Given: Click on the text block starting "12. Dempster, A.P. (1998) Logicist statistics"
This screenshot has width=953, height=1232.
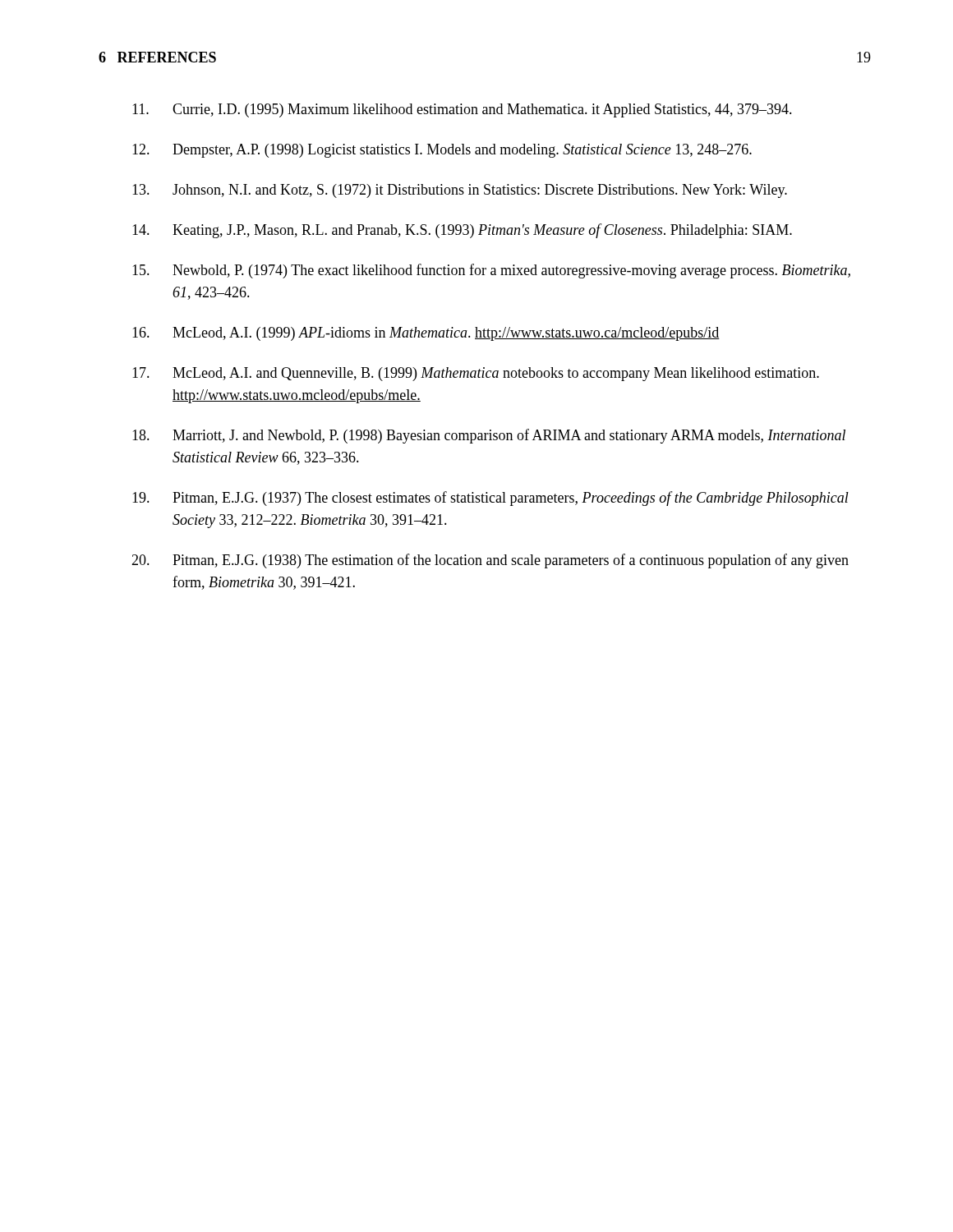Looking at the screenshot, I should point(493,150).
